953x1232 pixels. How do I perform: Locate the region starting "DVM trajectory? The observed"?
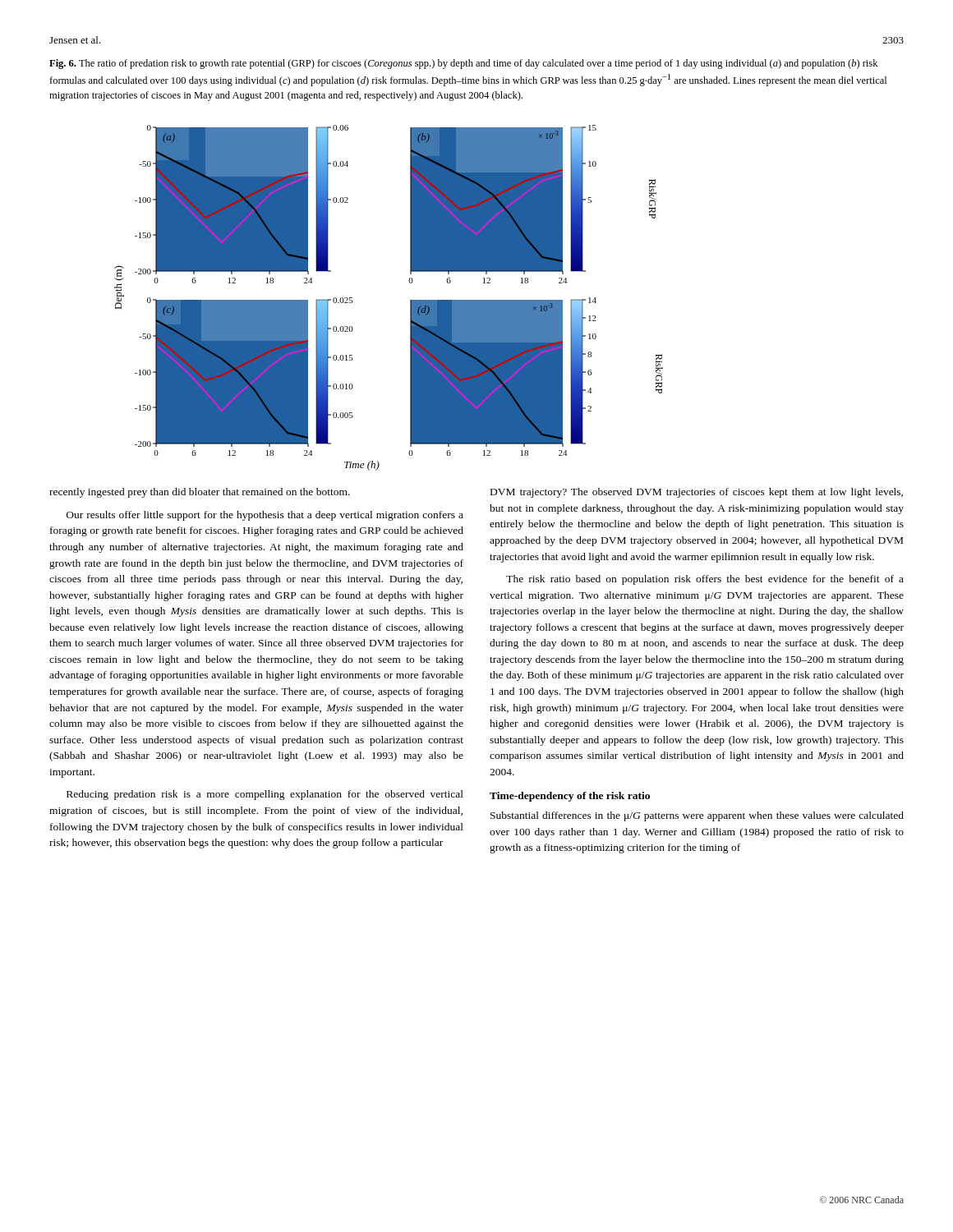coord(697,632)
